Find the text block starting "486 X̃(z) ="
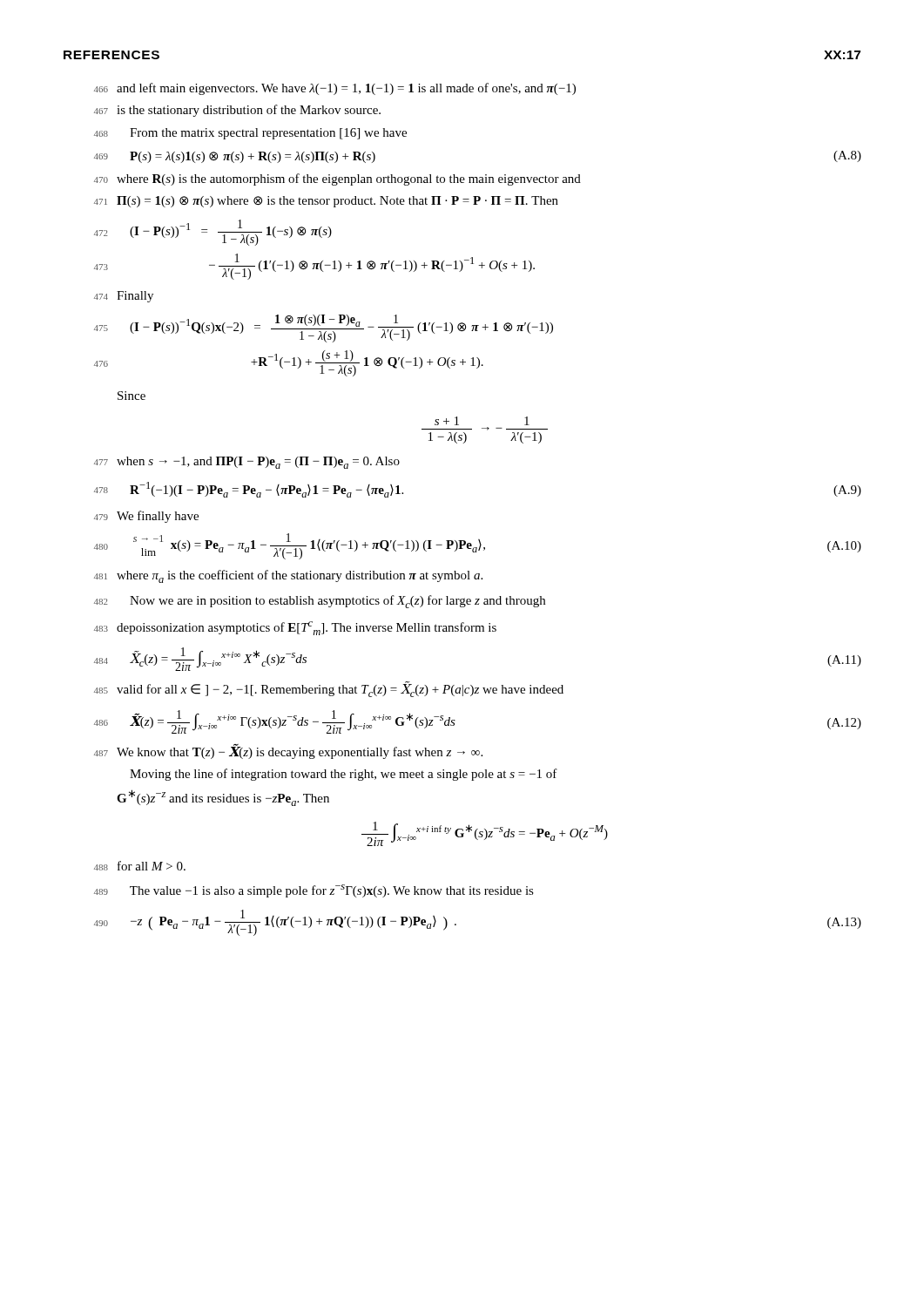The width and height of the screenshot is (924, 1307). (x=462, y=723)
